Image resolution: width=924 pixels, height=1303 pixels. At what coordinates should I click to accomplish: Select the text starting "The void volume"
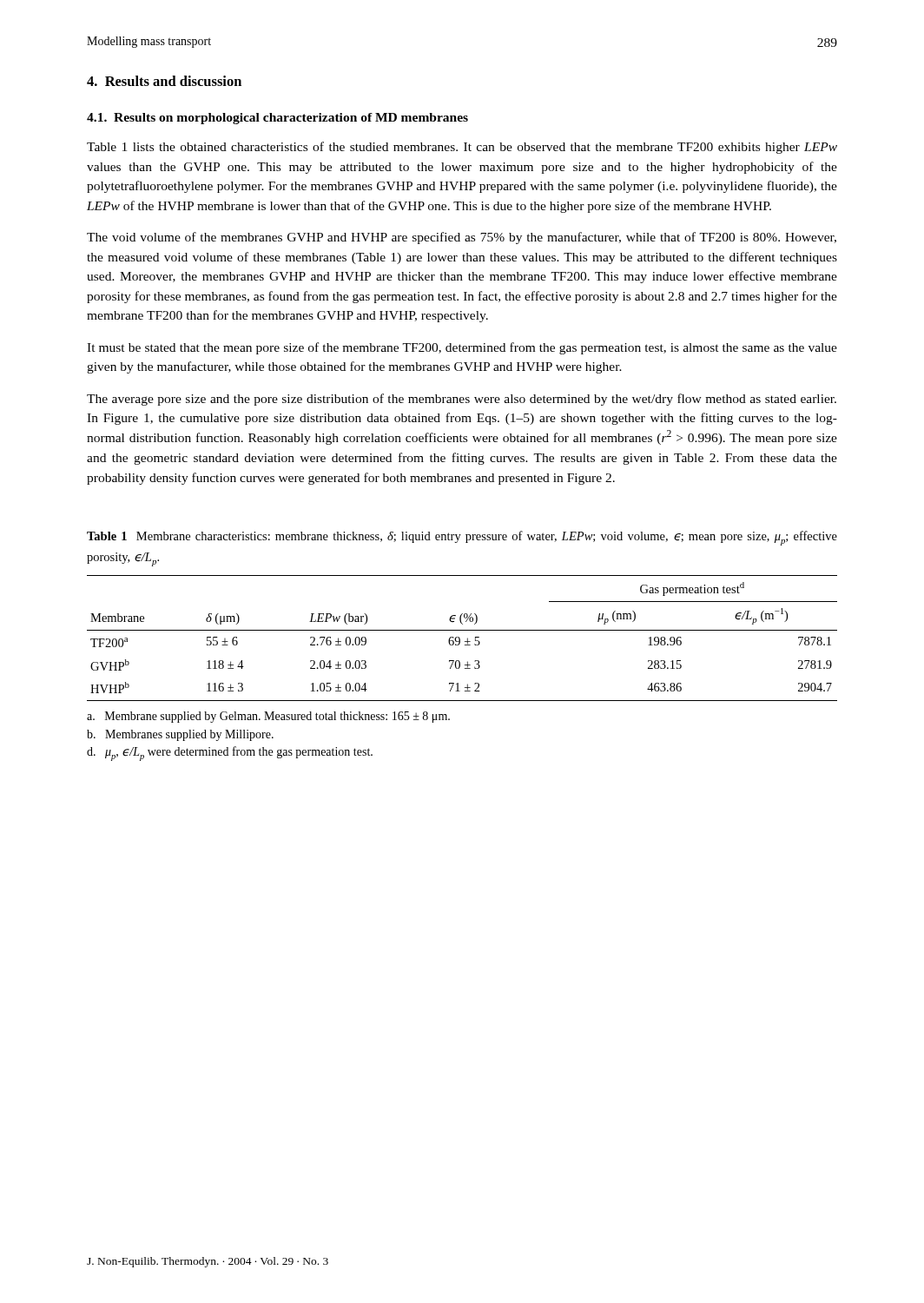[x=462, y=277]
